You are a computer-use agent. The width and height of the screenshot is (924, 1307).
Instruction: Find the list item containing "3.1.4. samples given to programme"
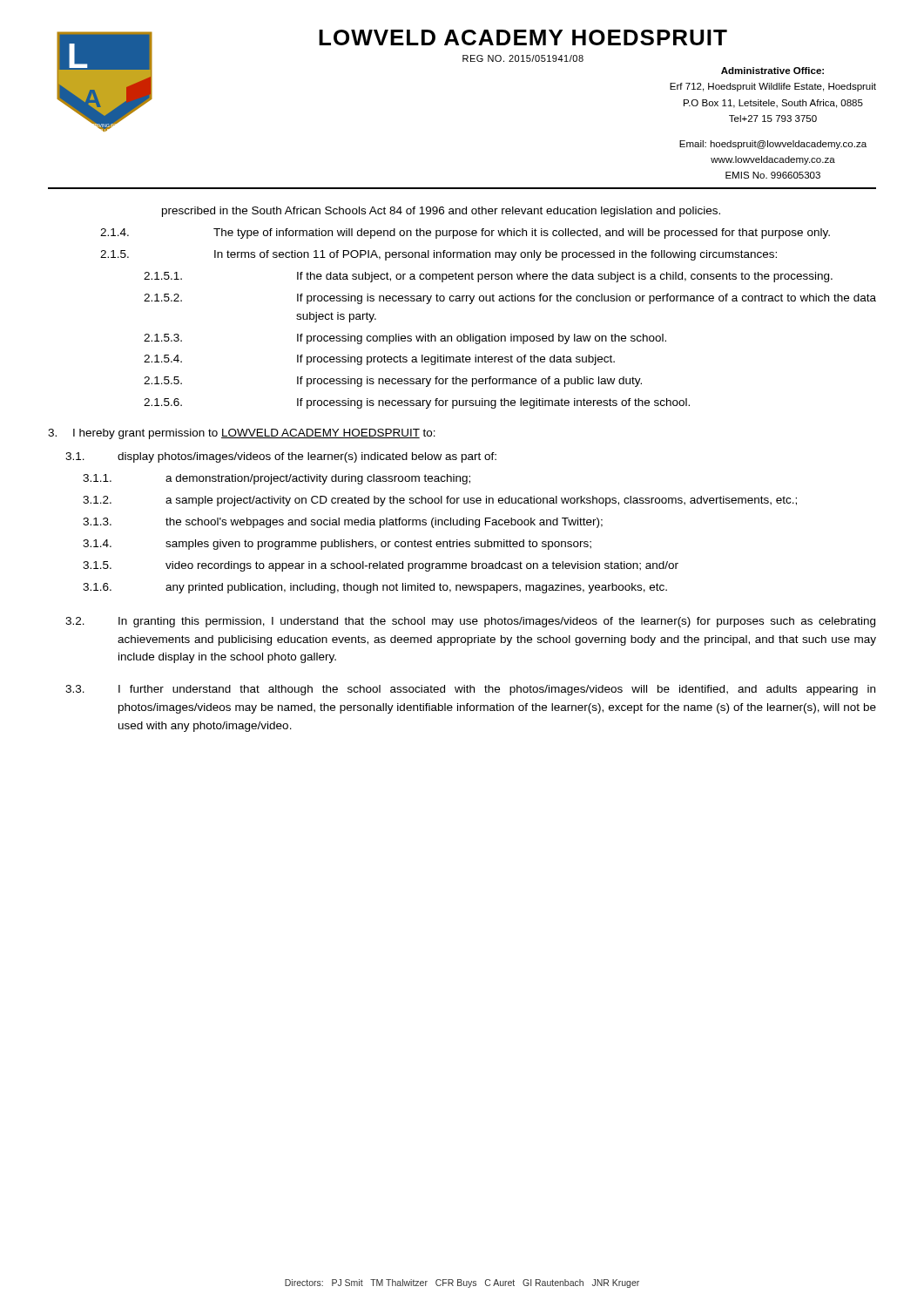point(320,544)
